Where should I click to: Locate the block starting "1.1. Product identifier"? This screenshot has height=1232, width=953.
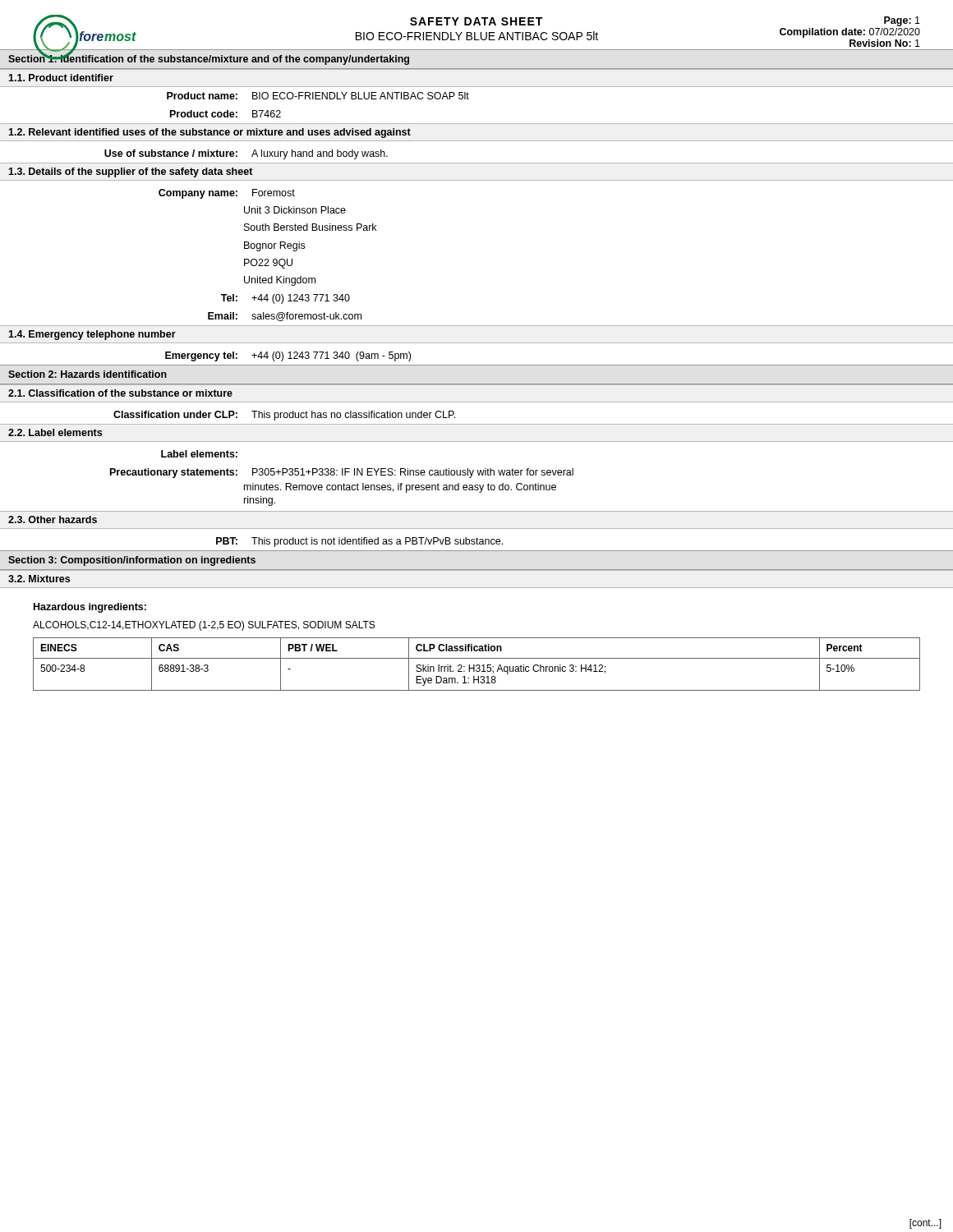coord(61,78)
